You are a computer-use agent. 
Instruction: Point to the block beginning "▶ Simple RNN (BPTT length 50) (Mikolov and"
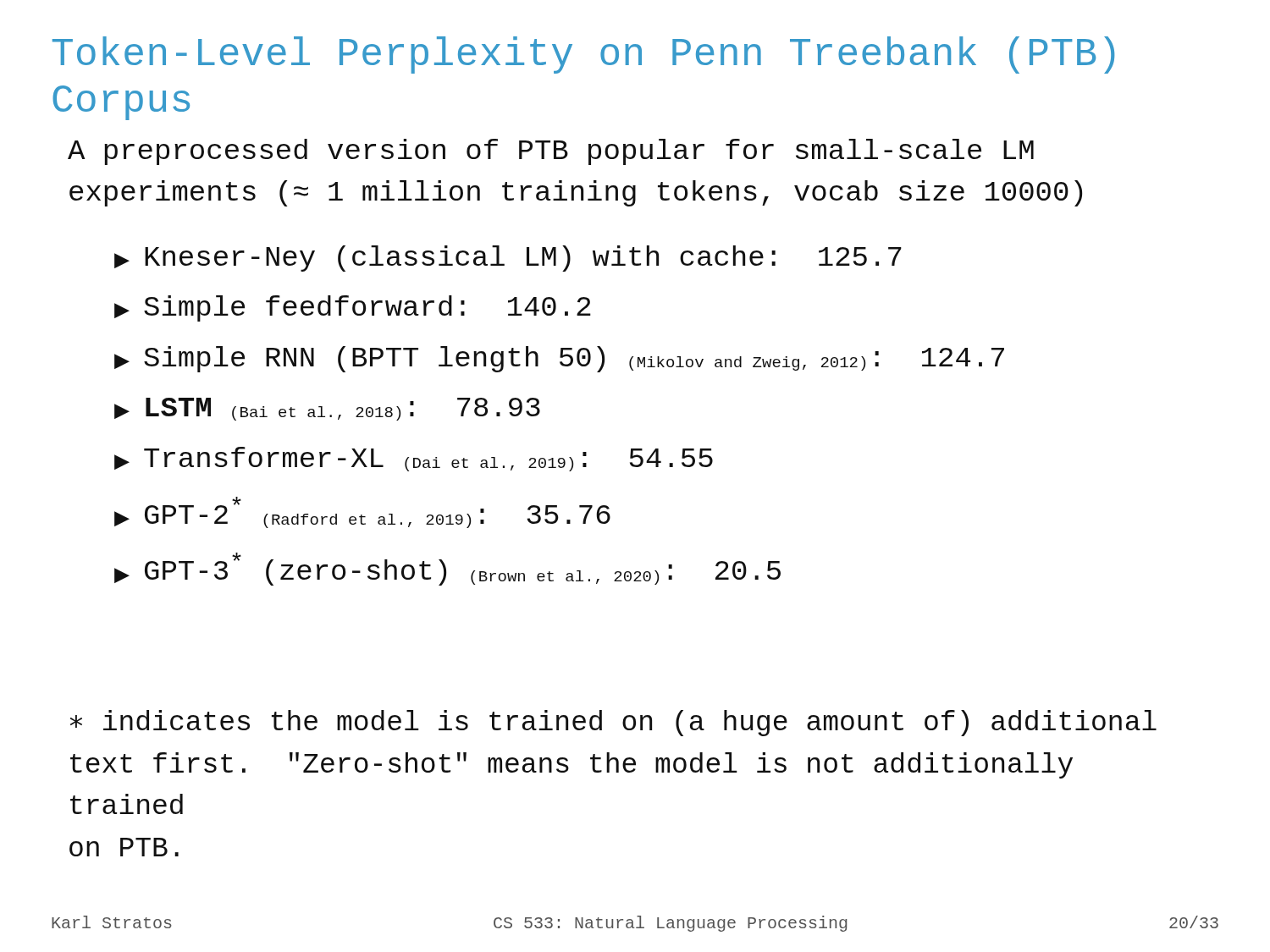[x=658, y=359]
